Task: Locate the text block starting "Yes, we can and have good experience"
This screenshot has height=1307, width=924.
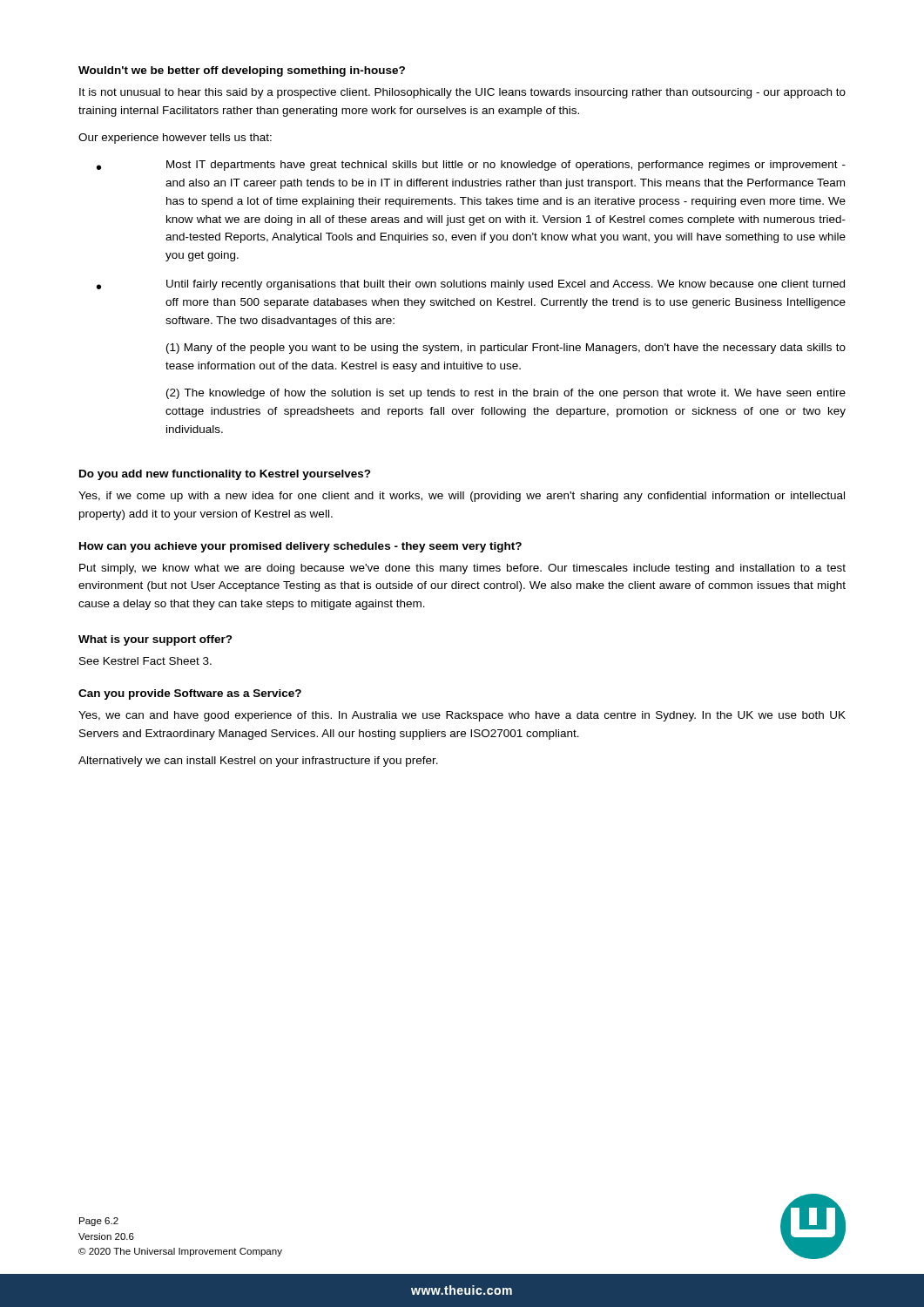Action: 462,725
